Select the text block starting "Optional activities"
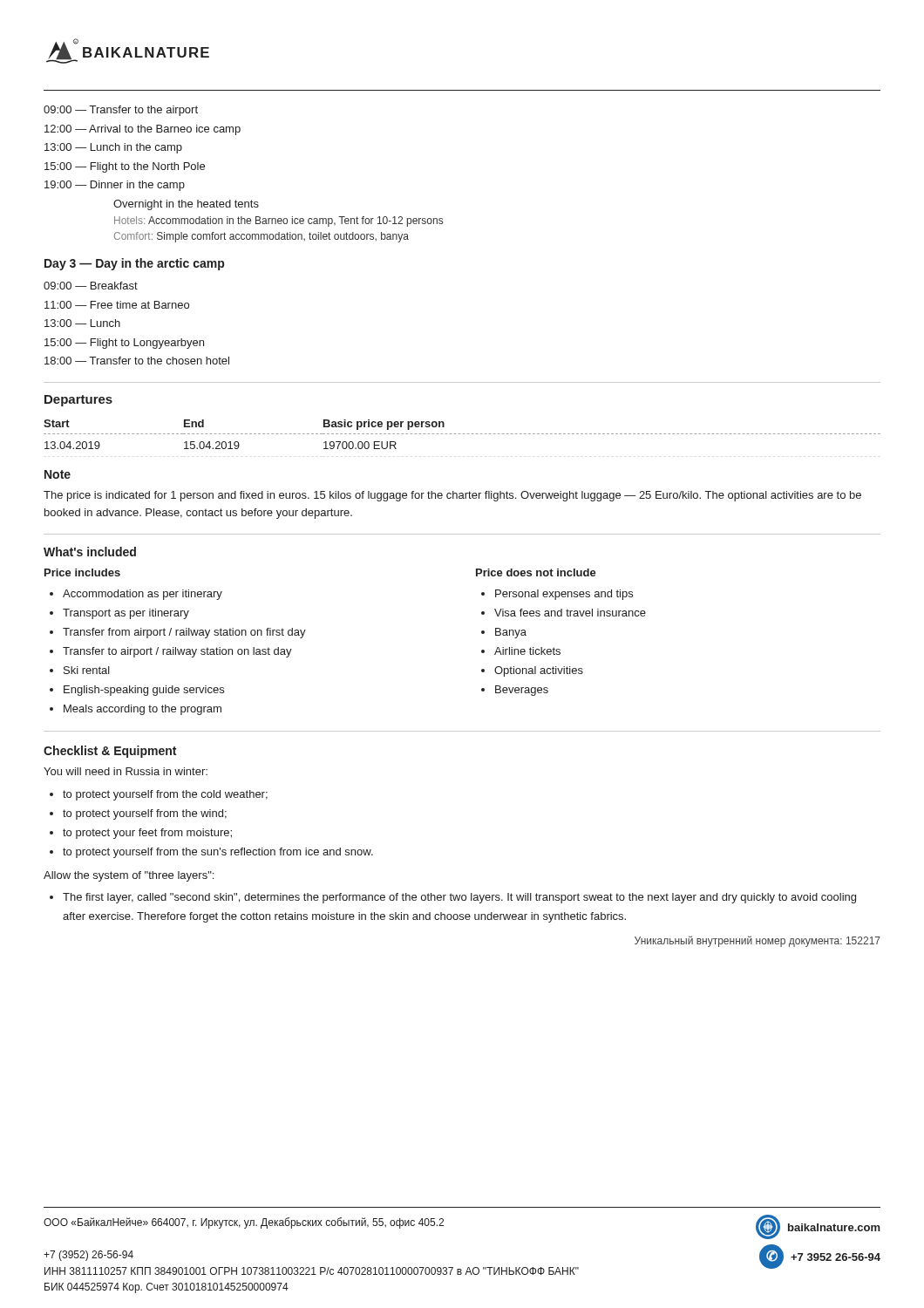924x1308 pixels. [539, 670]
